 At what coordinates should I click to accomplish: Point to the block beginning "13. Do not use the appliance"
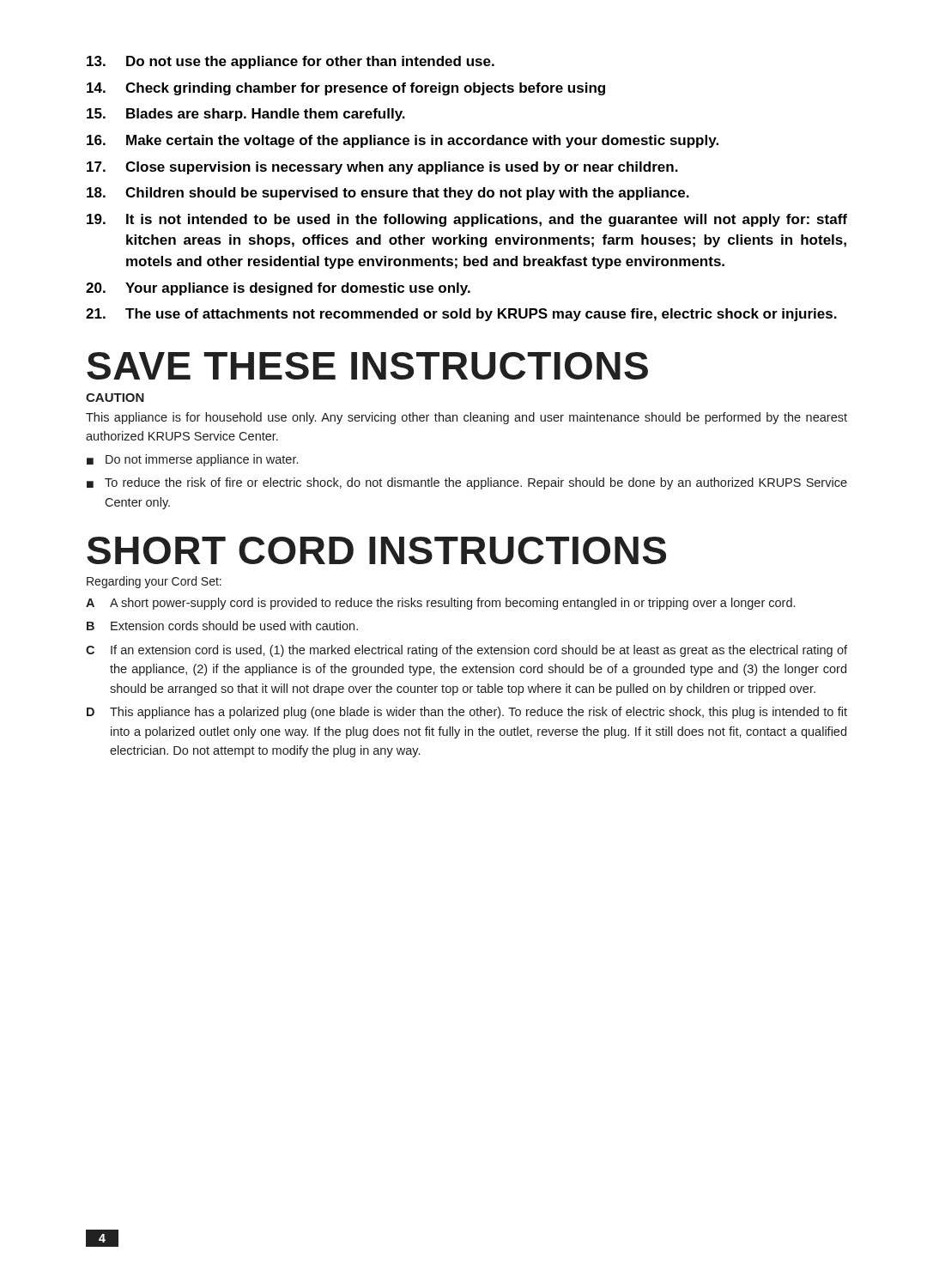[466, 62]
